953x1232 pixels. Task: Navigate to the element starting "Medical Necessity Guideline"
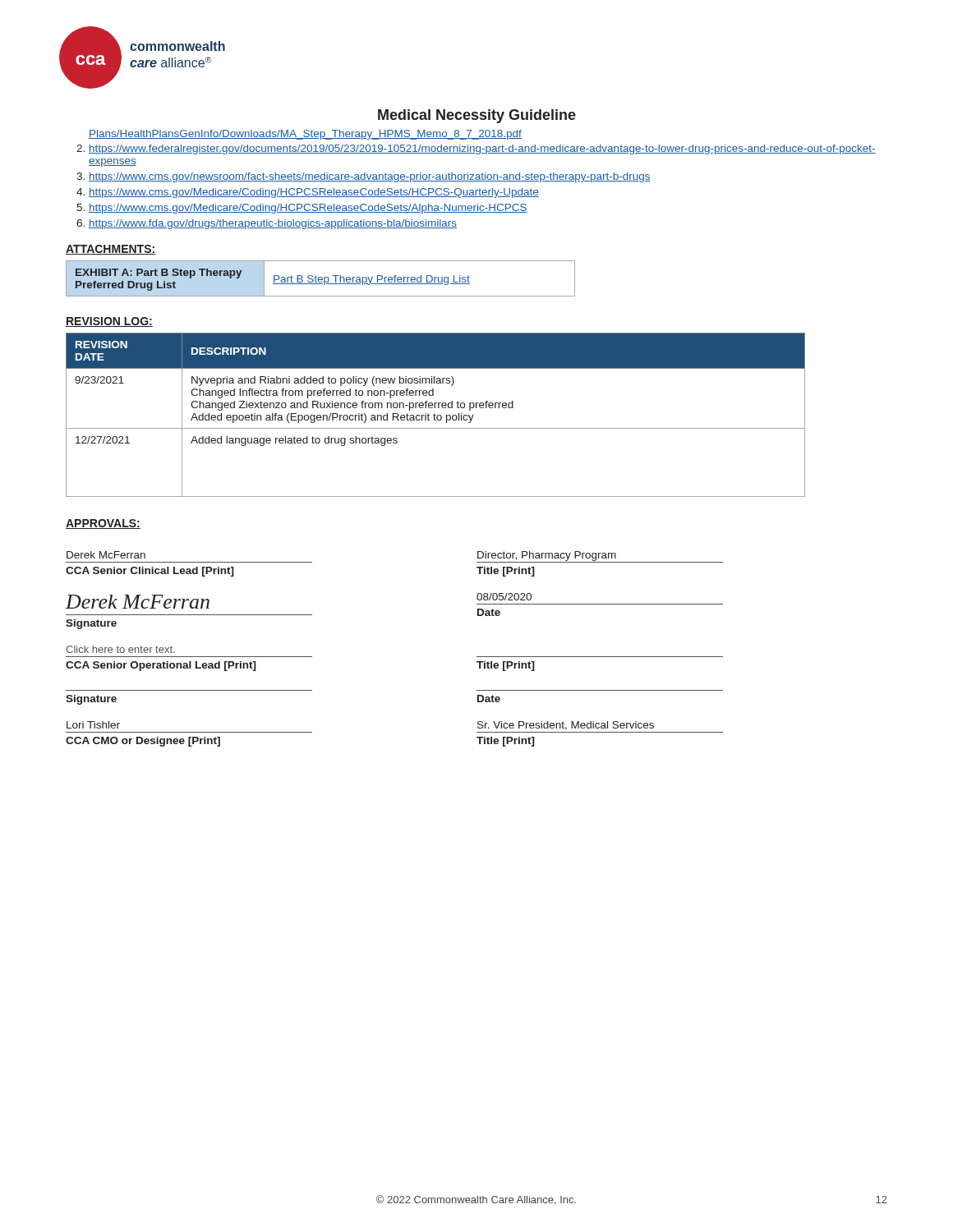476,115
